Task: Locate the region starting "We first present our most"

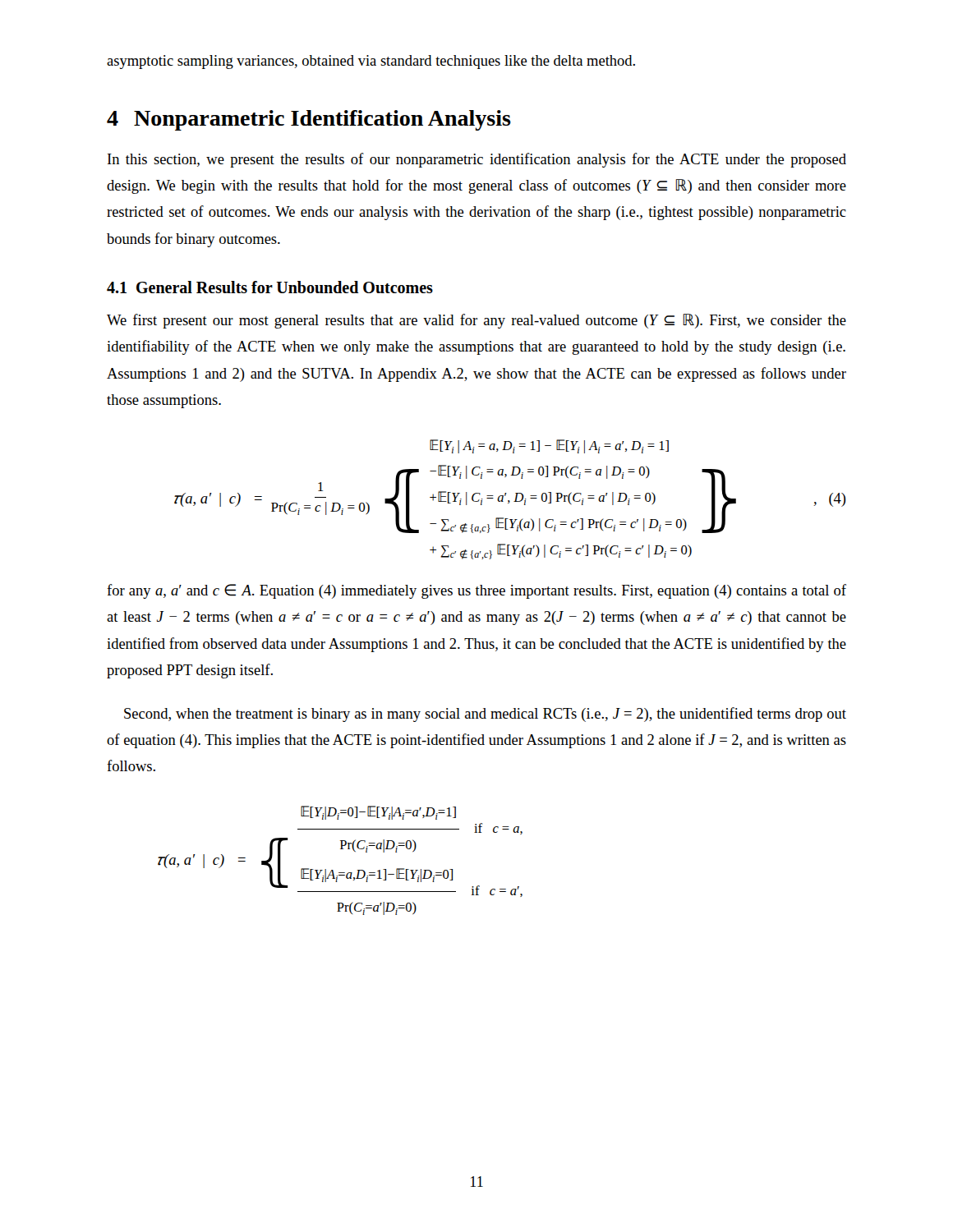Action: point(476,360)
